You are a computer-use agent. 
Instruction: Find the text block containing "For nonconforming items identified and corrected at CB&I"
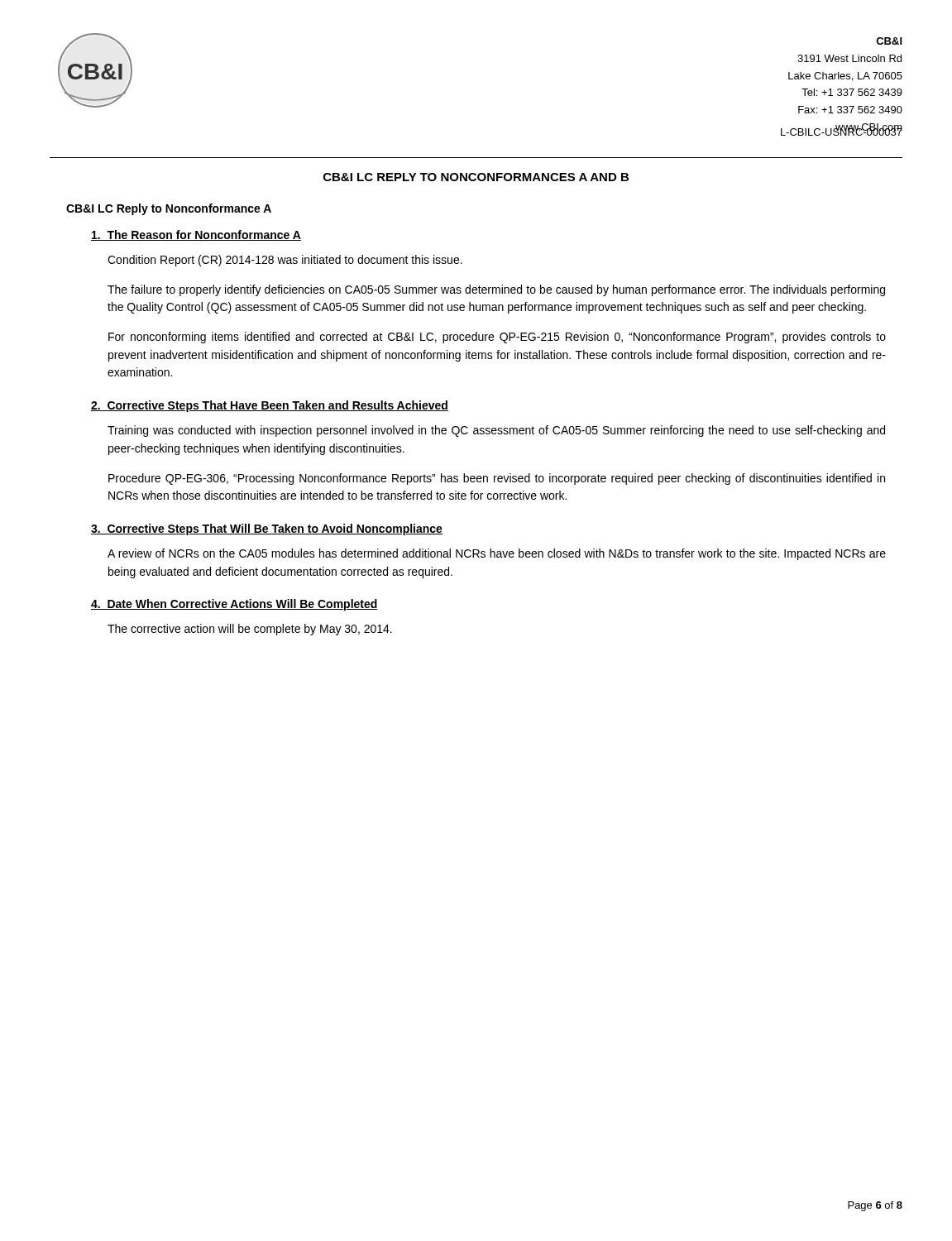coord(497,355)
